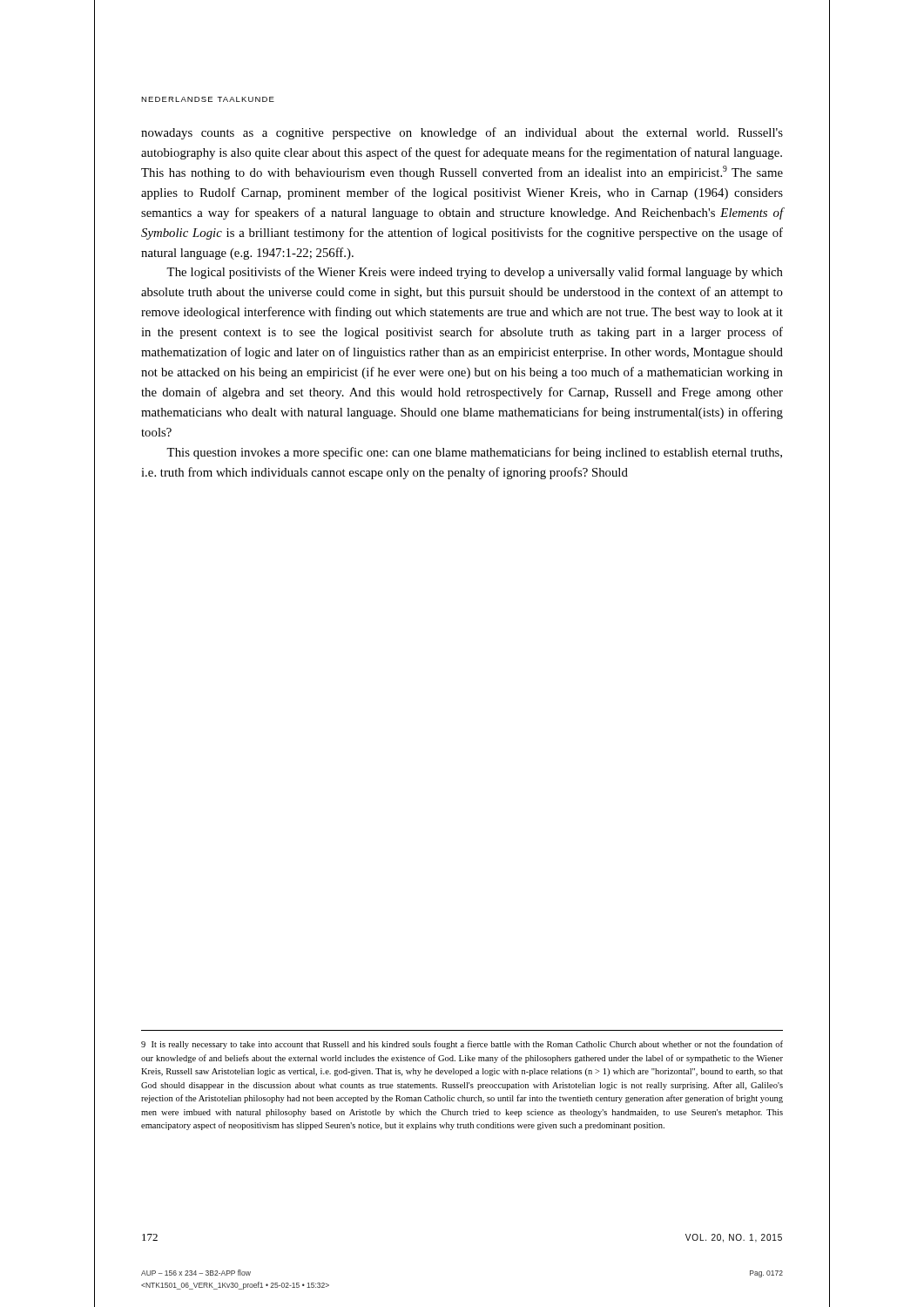
Task: Find the passage starting "nowadays counts as a cognitive"
Action: pos(462,303)
